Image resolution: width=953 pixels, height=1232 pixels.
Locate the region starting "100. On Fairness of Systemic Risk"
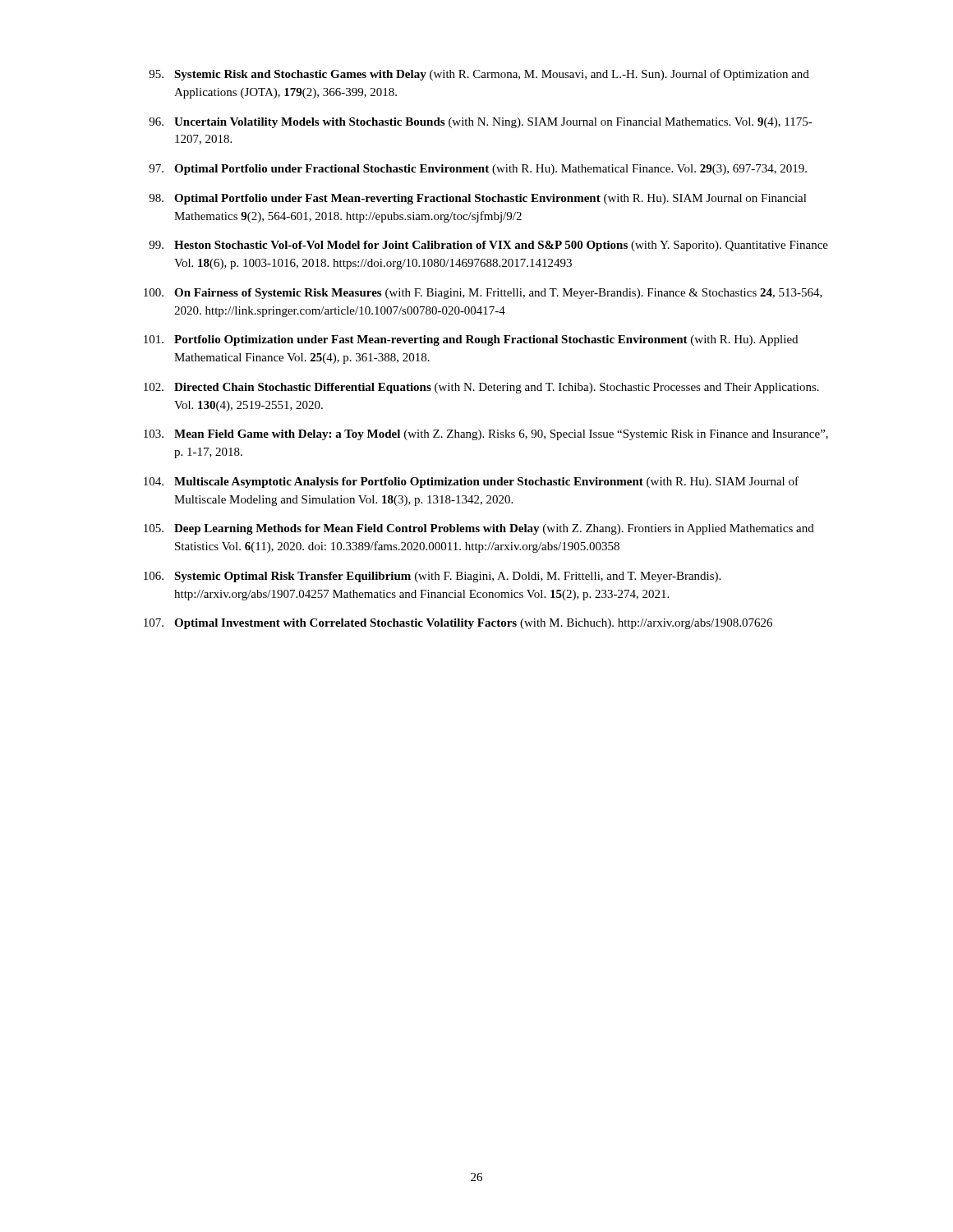pyautogui.click(x=476, y=302)
